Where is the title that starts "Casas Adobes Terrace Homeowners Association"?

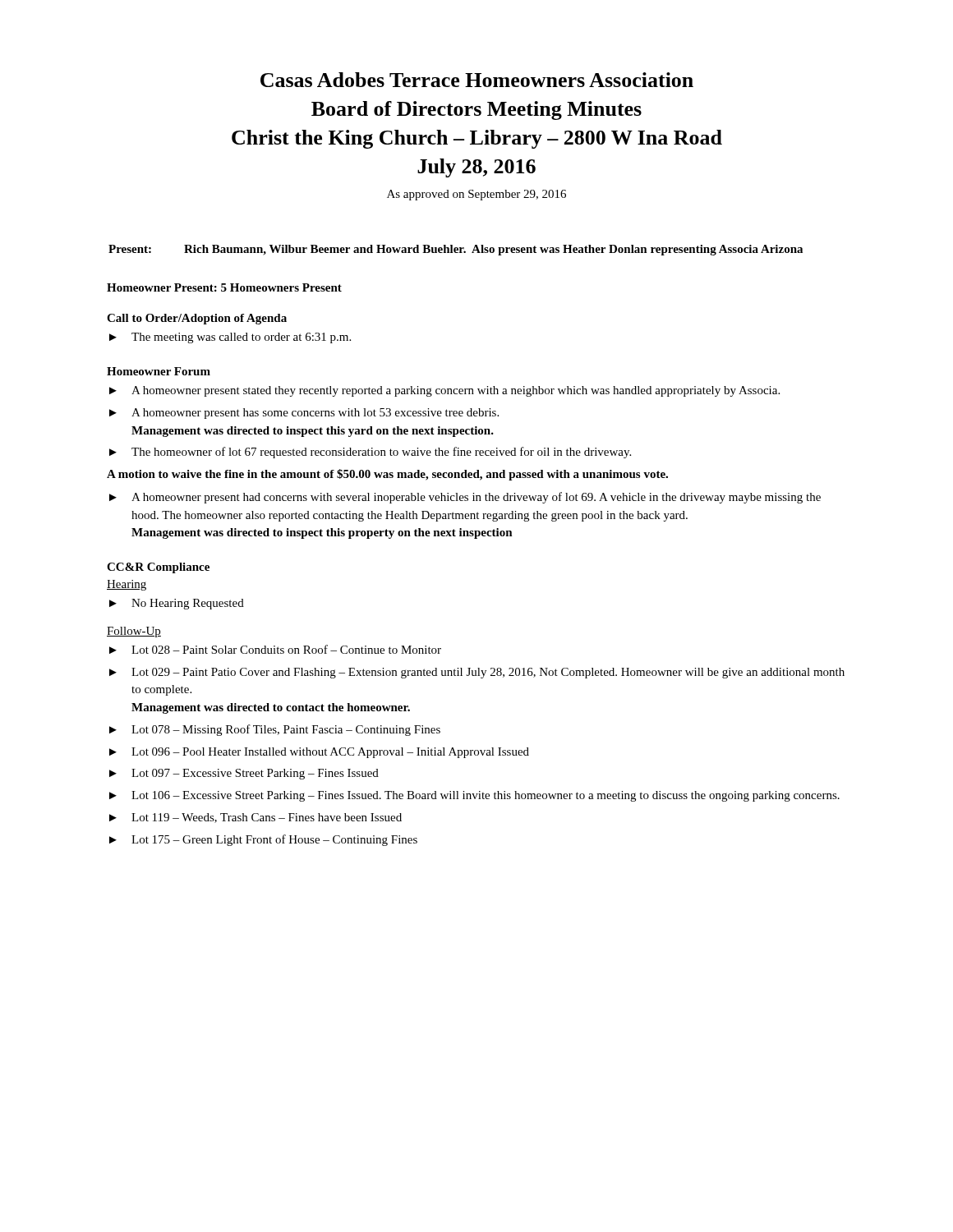[476, 123]
